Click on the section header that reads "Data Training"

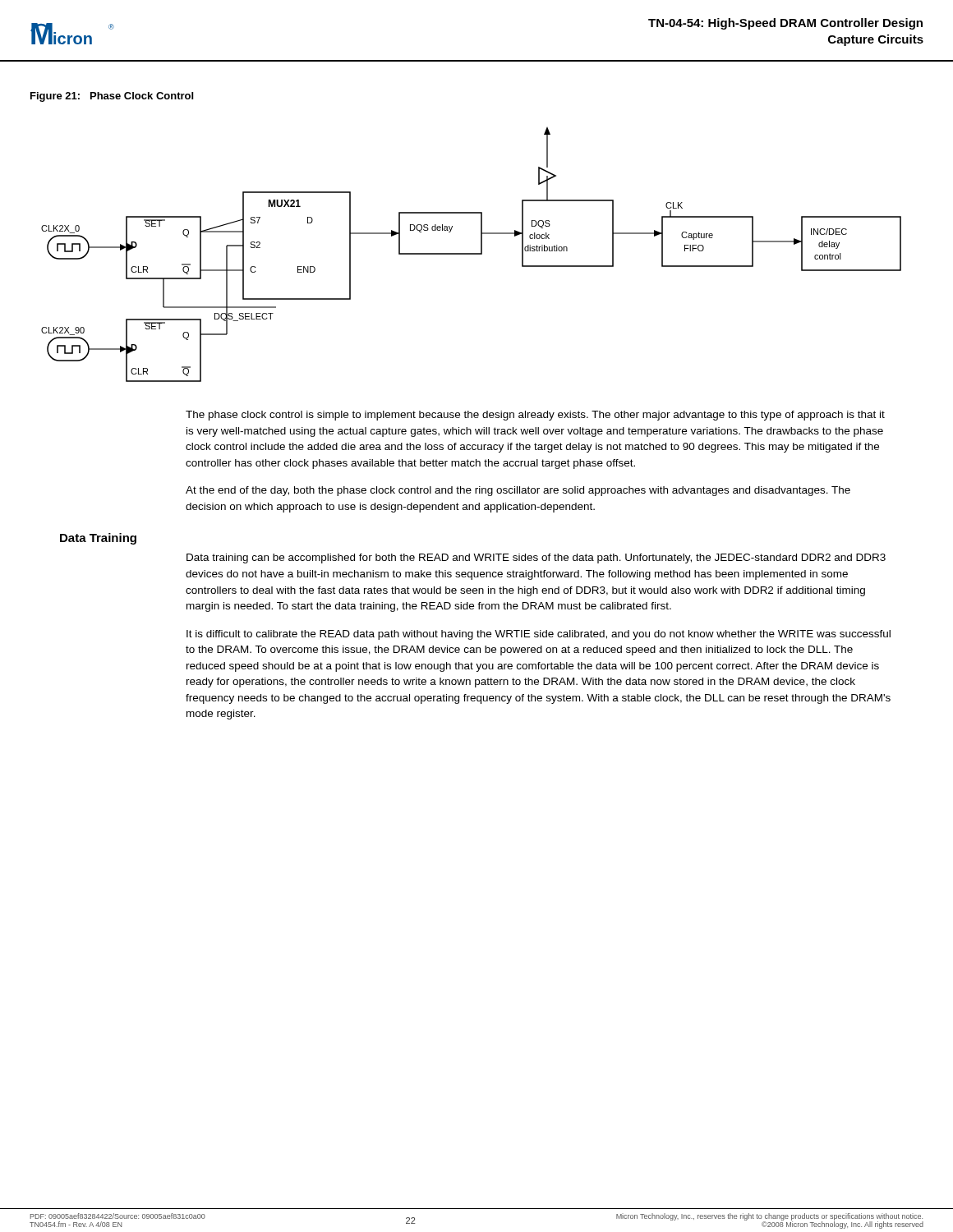98,538
